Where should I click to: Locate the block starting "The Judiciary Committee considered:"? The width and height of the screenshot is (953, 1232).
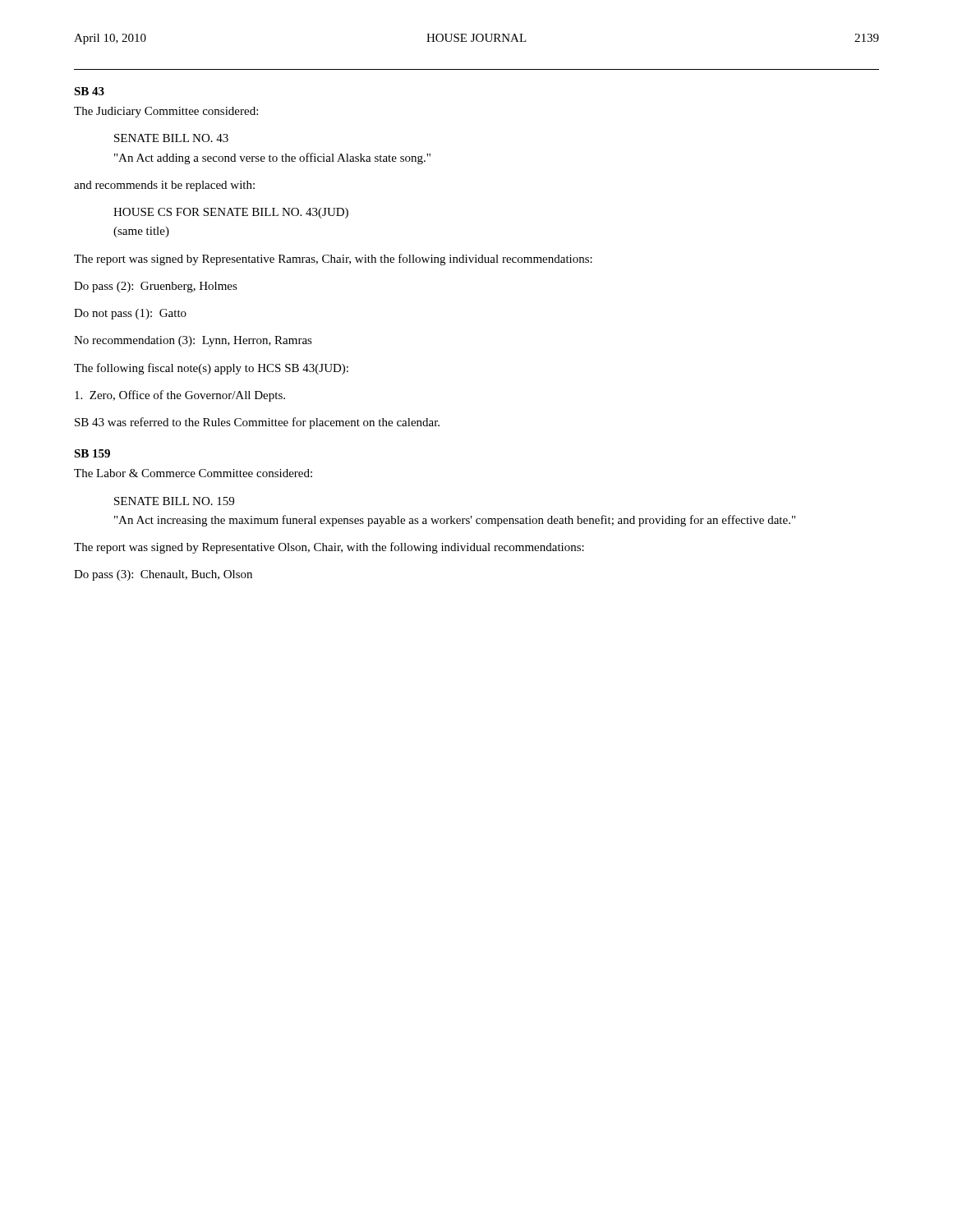coord(167,111)
